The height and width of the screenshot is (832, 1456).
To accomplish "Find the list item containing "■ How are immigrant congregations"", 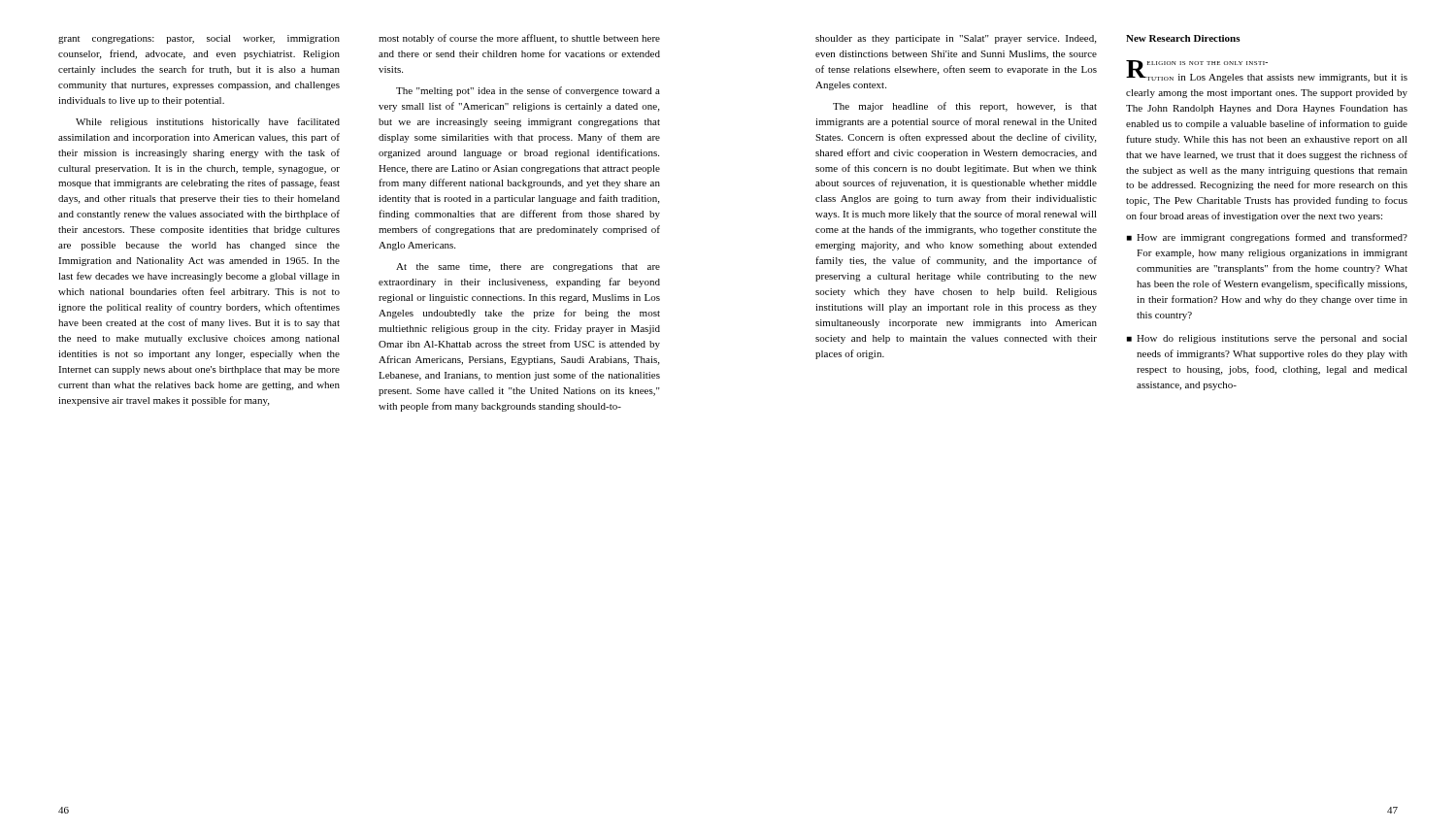I will pyautogui.click(x=1267, y=277).
